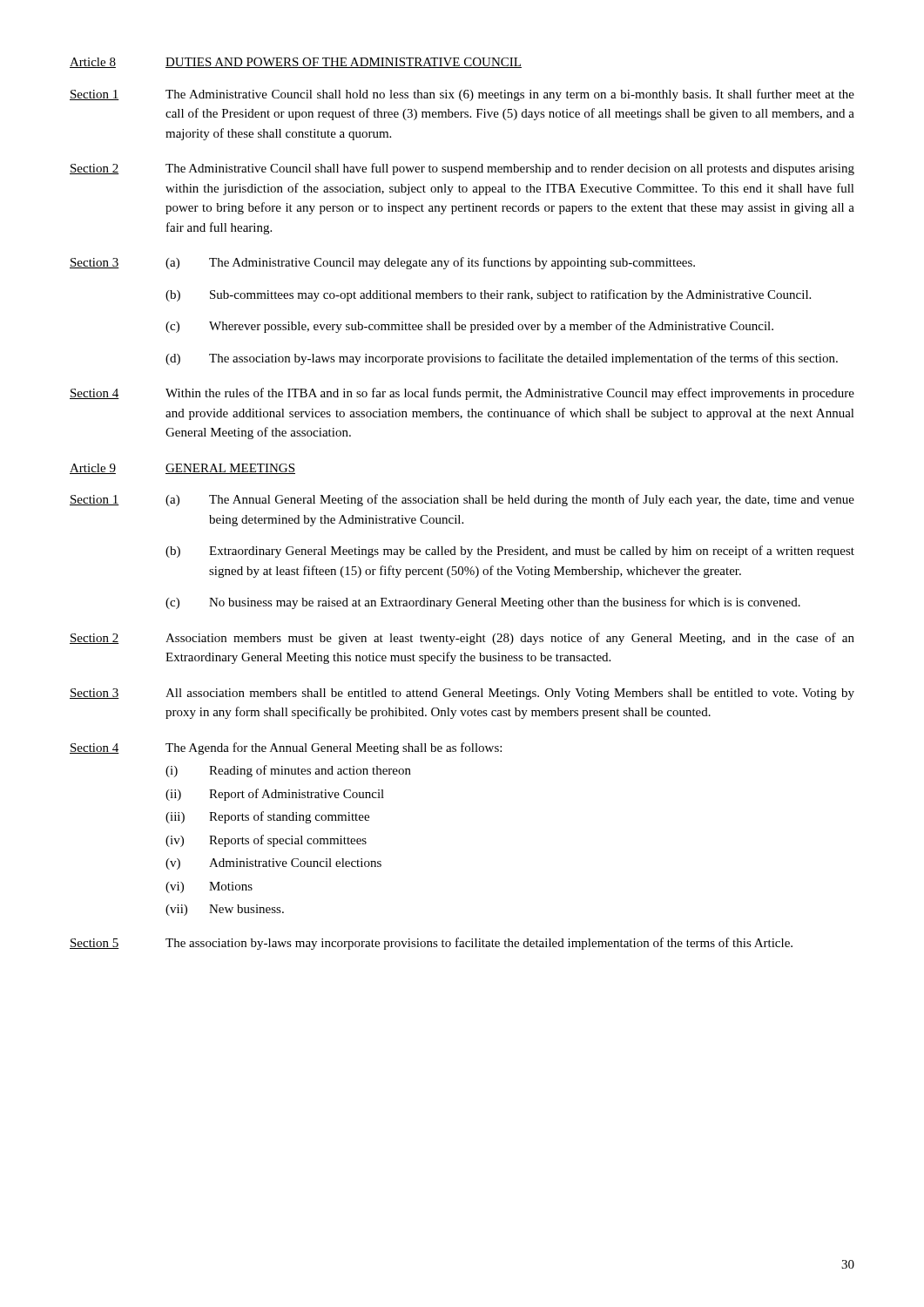This screenshot has height=1307, width=924.
Task: Locate the block of text that opens with "(ii) Report of"
Action: tap(275, 795)
